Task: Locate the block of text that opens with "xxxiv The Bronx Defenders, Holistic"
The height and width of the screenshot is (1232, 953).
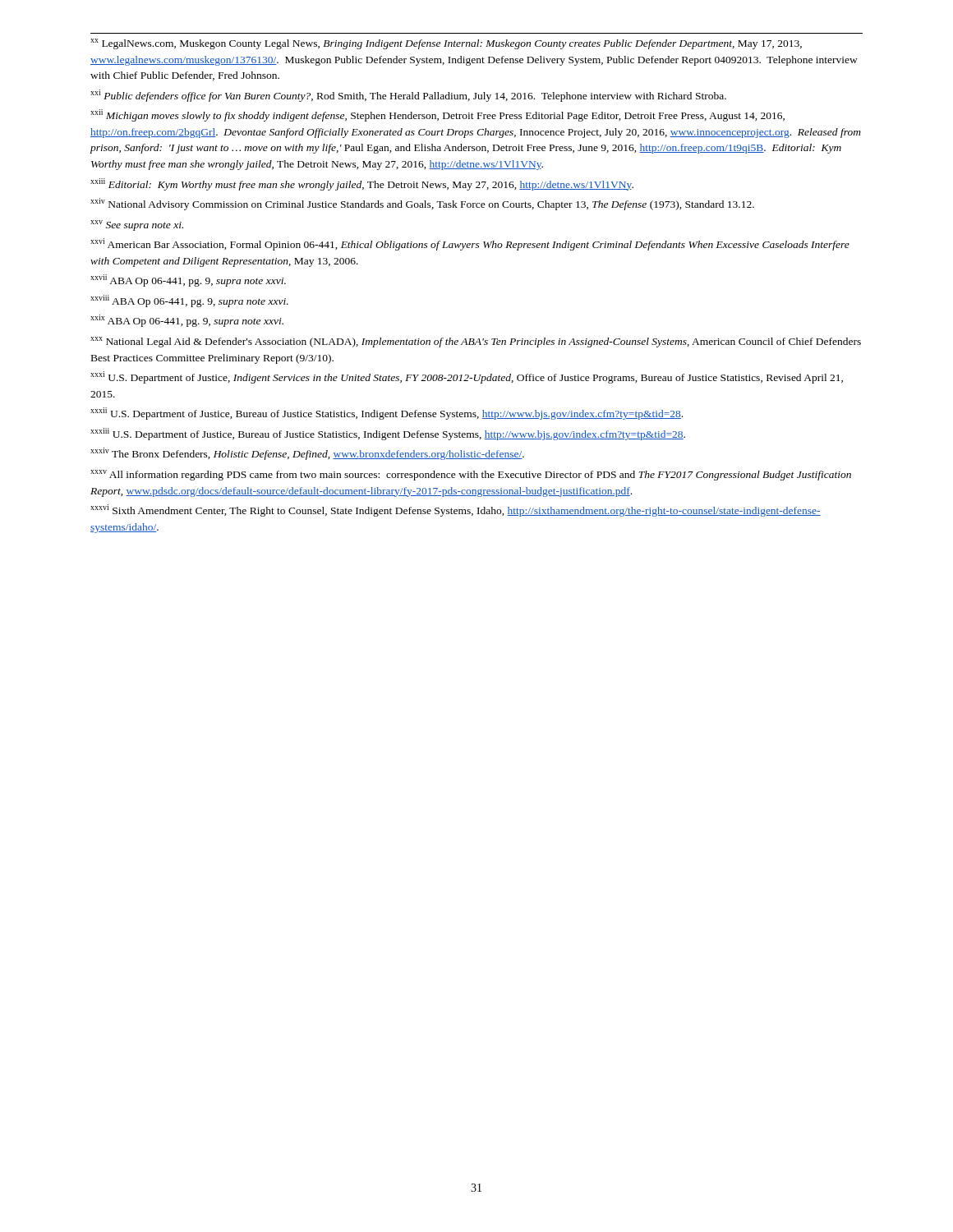Action: pyautogui.click(x=308, y=453)
